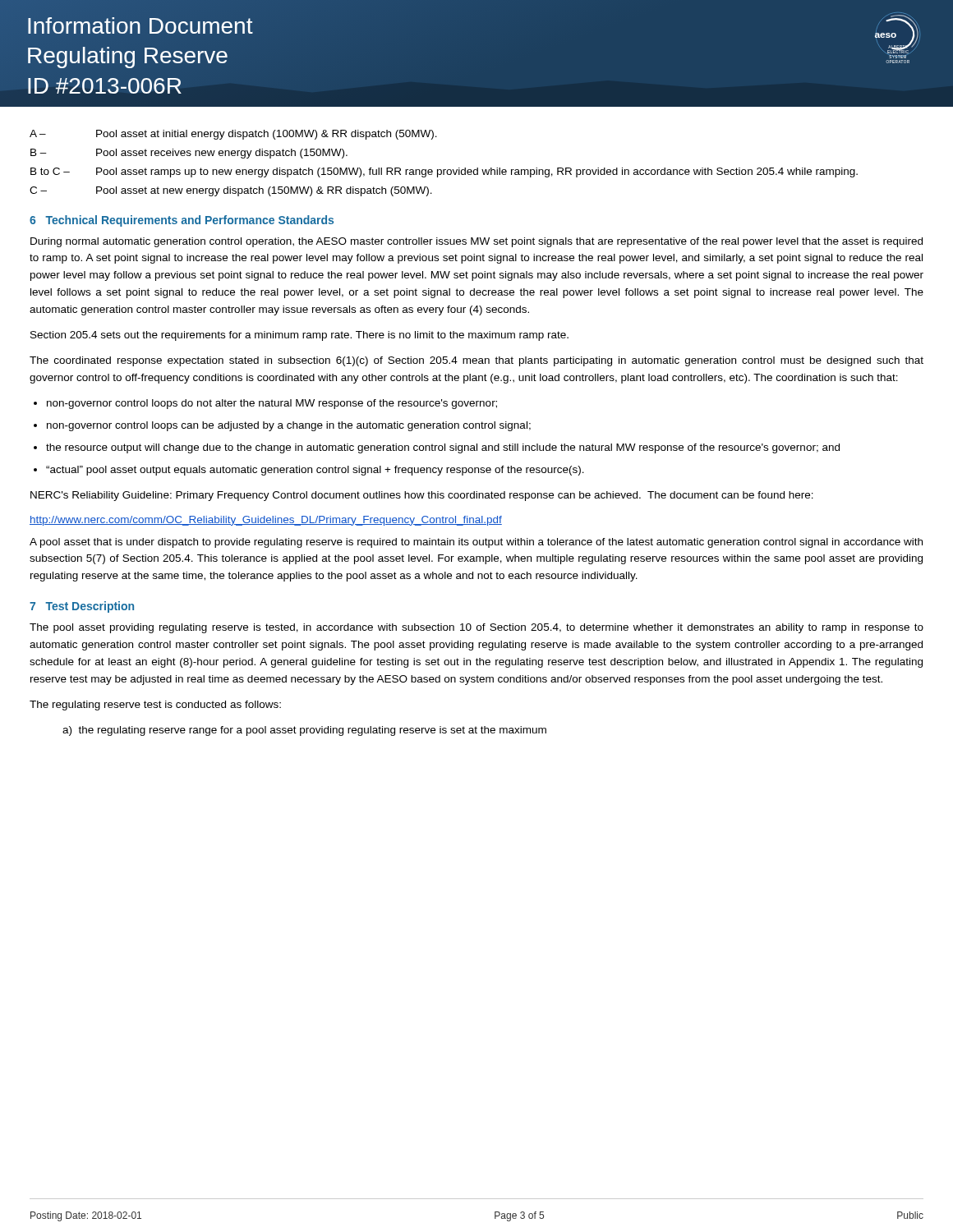The image size is (953, 1232).
Task: Click where it says "6 Technical Requirements and Performance Standards"
Action: pyautogui.click(x=182, y=220)
